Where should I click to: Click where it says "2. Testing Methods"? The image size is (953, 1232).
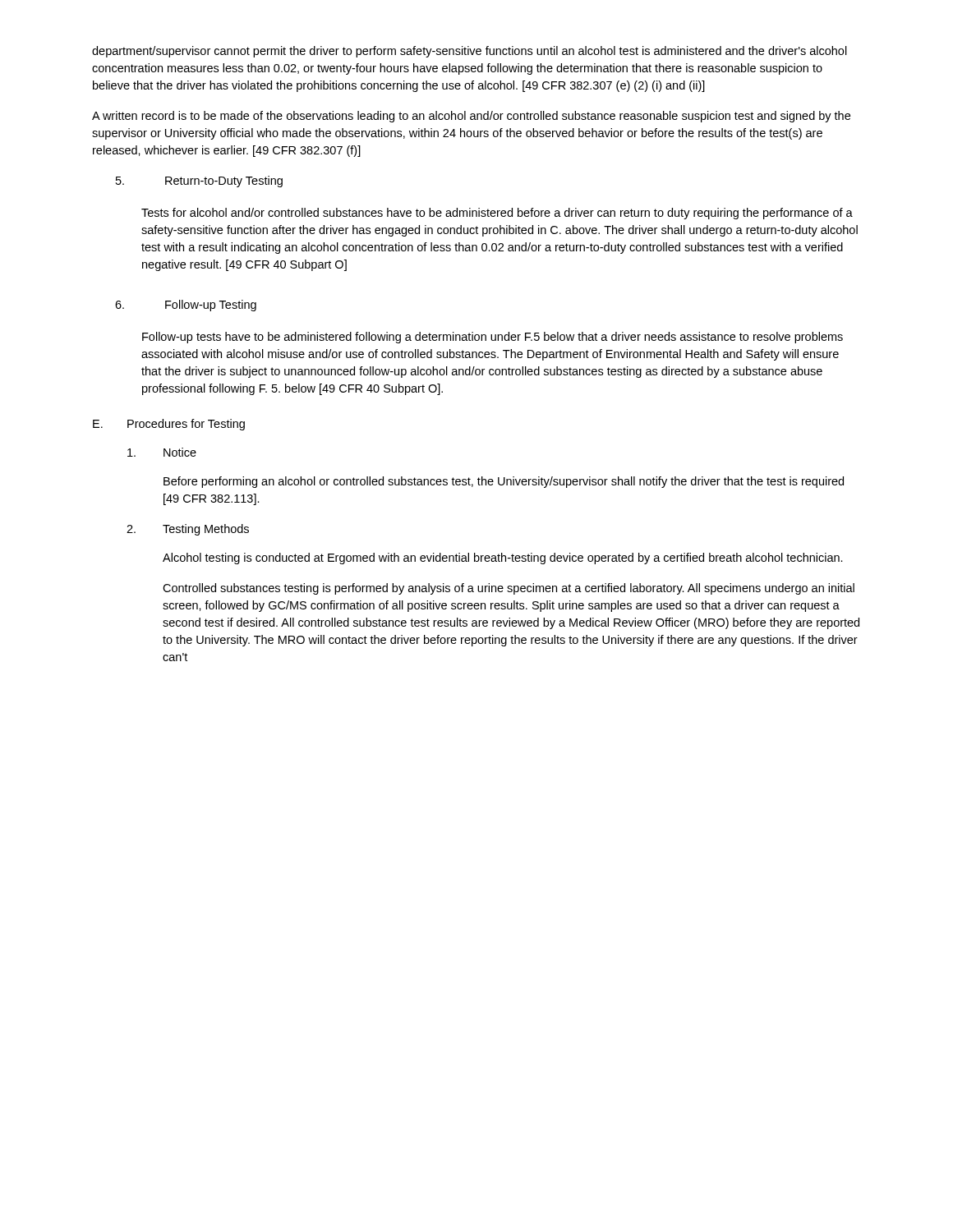(x=188, y=530)
